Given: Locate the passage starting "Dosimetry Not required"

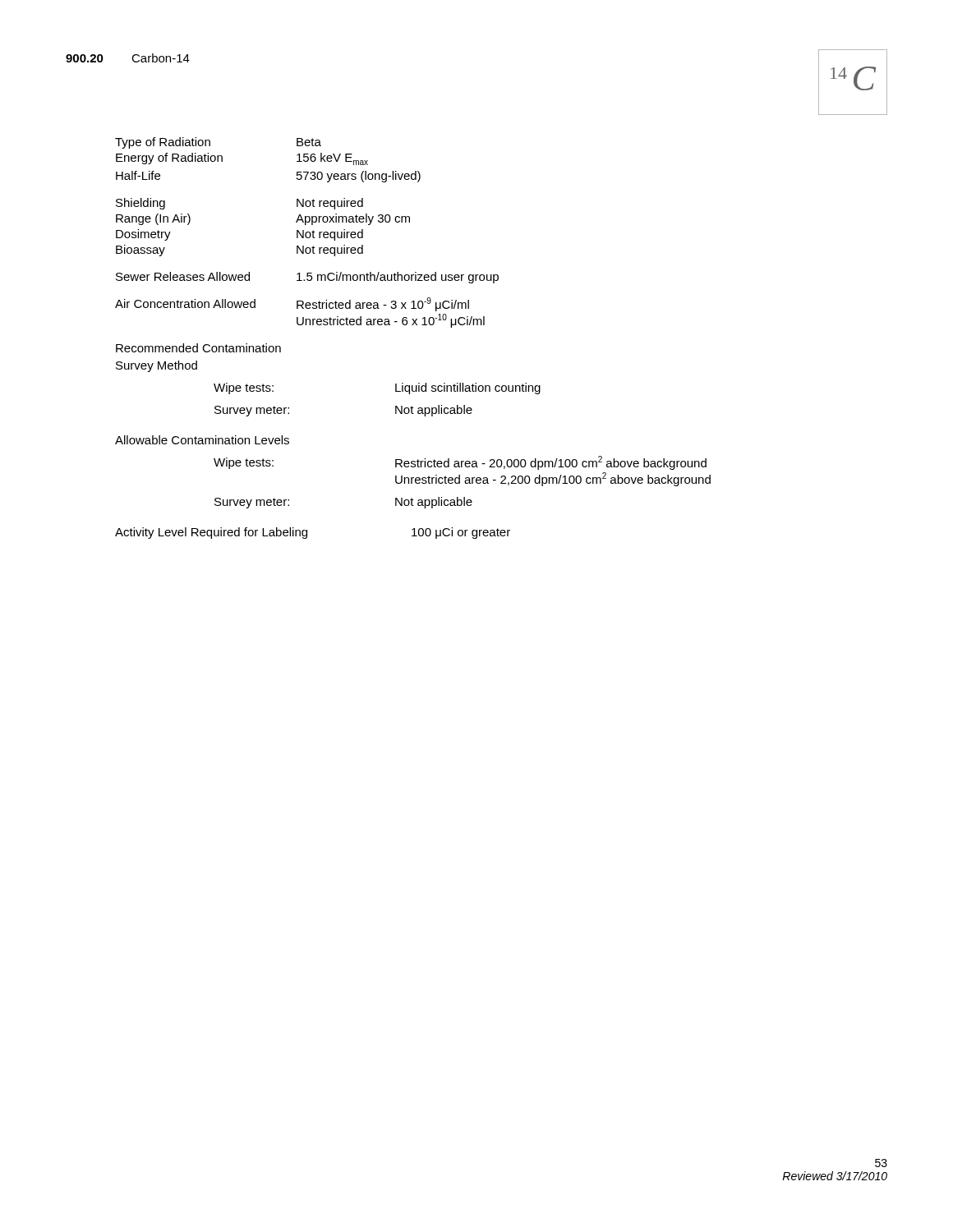Looking at the screenshot, I should (145, 234).
